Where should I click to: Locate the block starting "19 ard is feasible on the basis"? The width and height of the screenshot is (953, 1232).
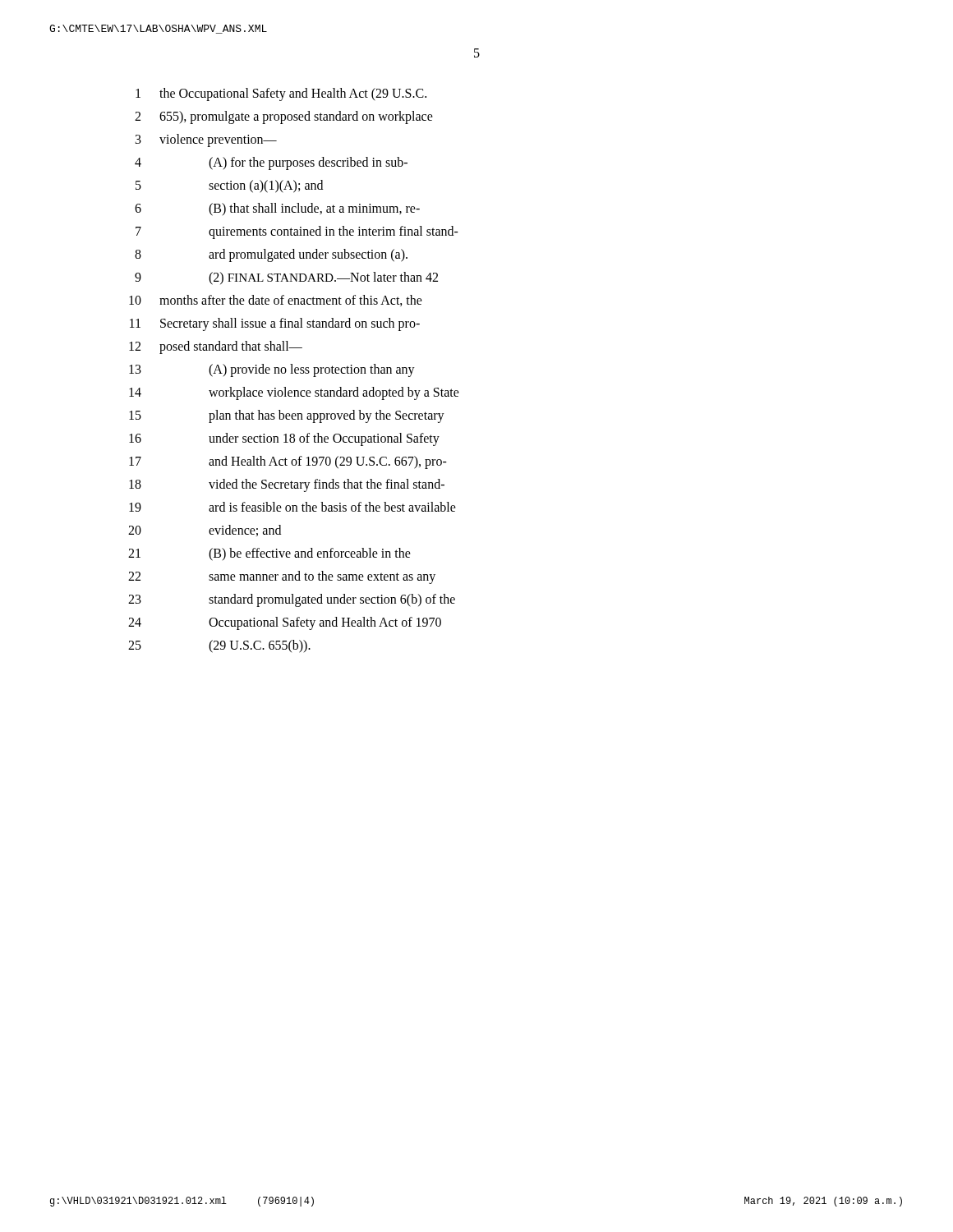coord(452,508)
